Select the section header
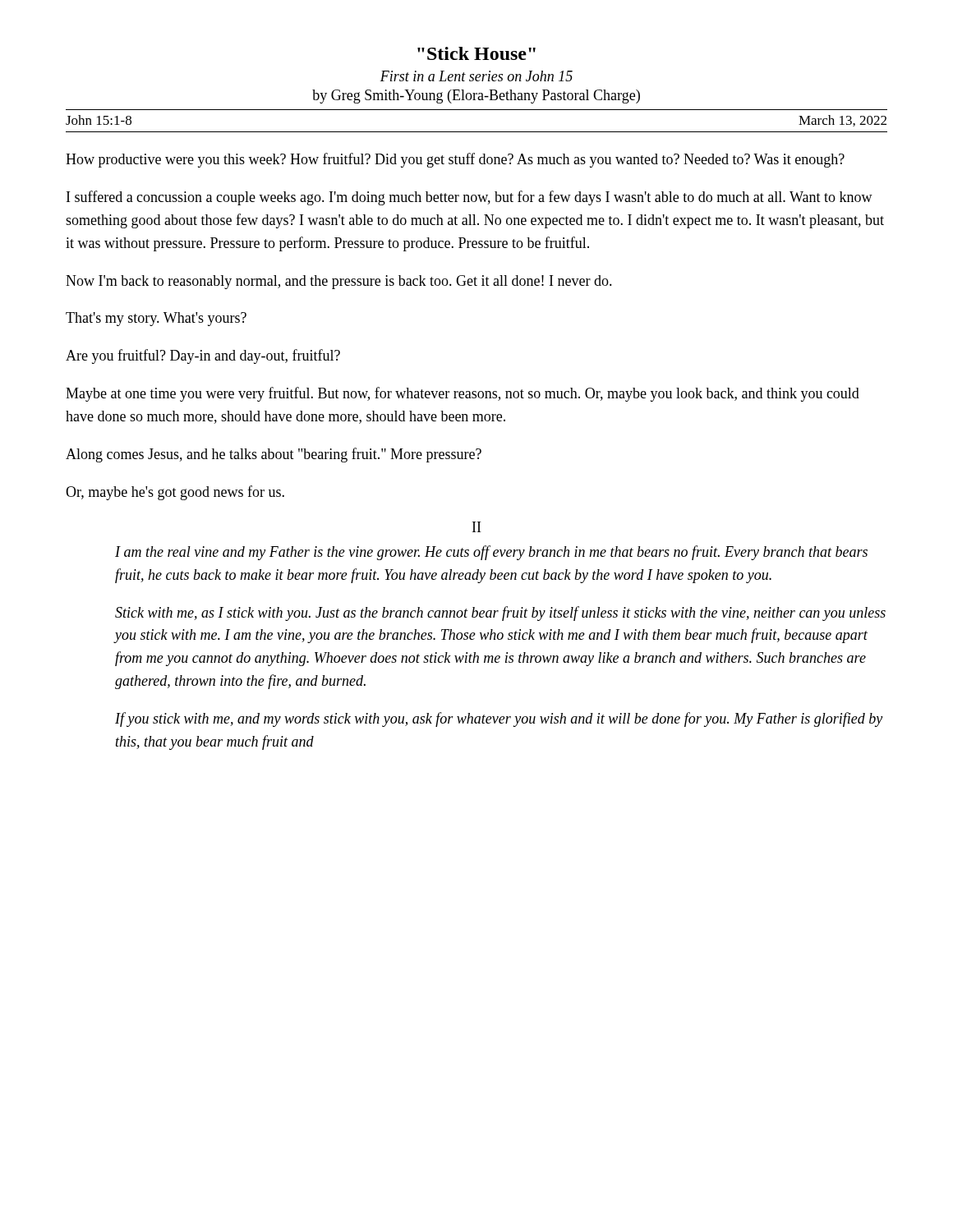This screenshot has height=1232, width=953. pyautogui.click(x=476, y=527)
